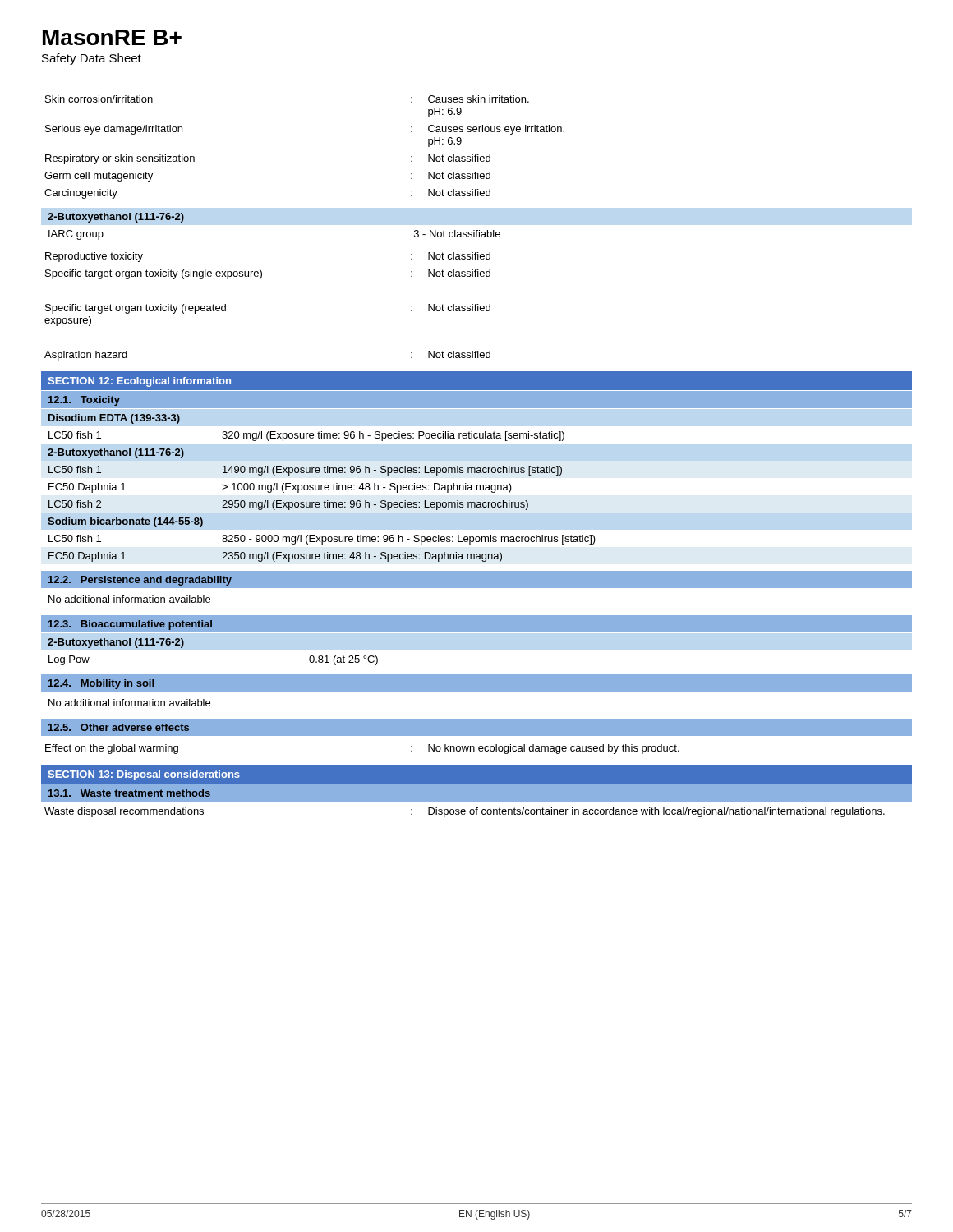Select the table that reads "Effect on the"
The width and height of the screenshot is (953, 1232).
pos(476,748)
